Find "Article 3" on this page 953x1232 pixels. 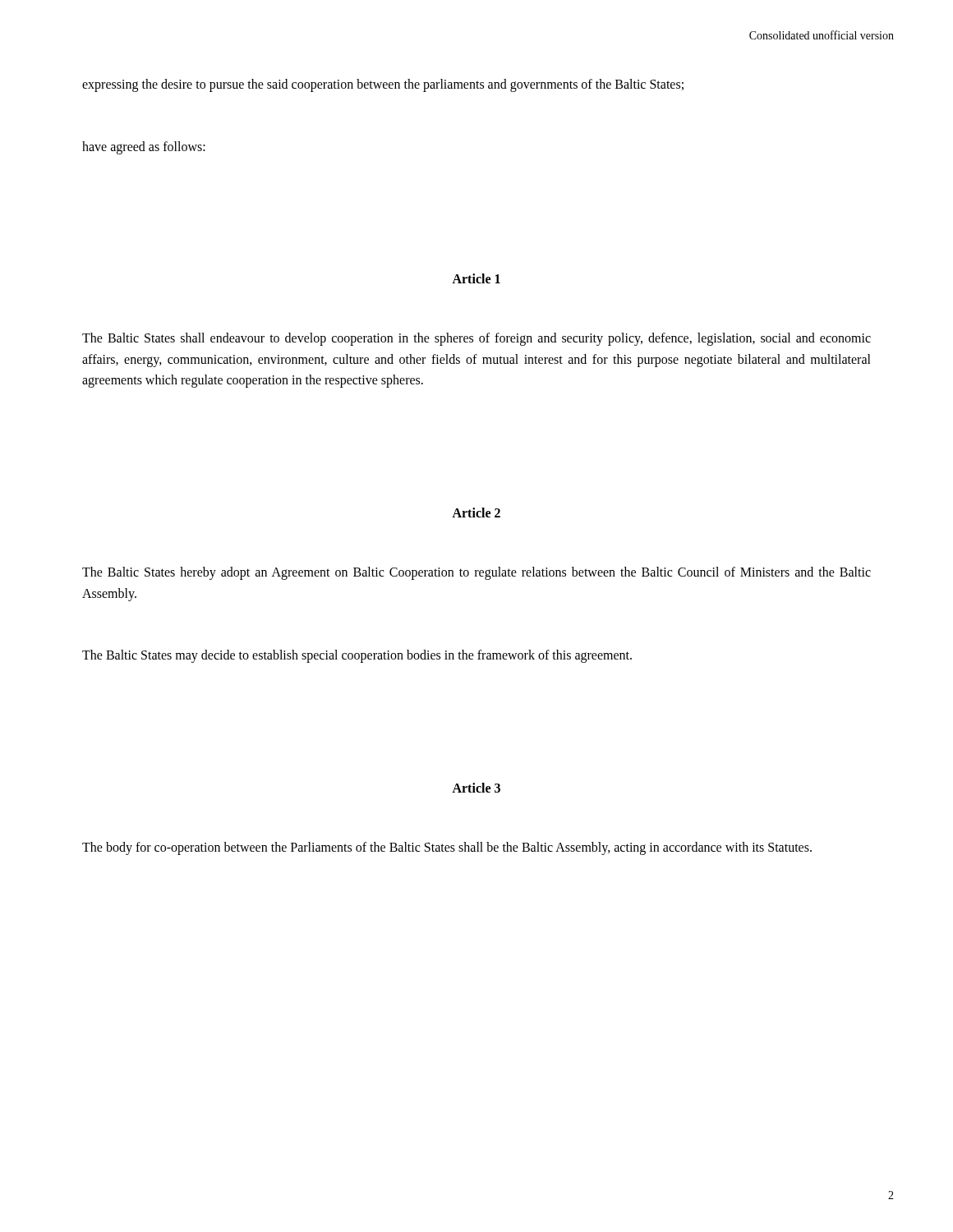tap(476, 788)
